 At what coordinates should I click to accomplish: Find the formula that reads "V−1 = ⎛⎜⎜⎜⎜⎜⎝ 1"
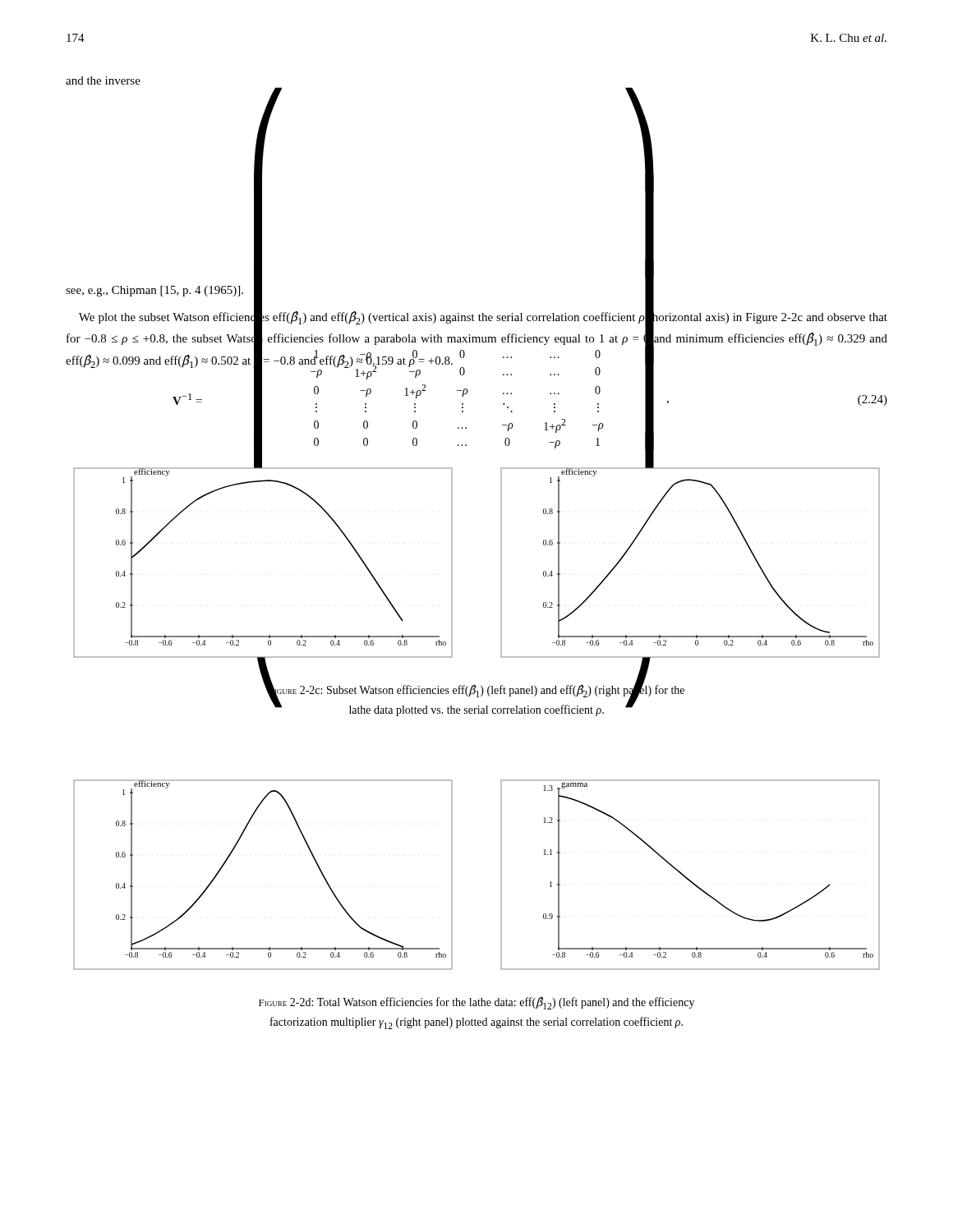pos(476,399)
